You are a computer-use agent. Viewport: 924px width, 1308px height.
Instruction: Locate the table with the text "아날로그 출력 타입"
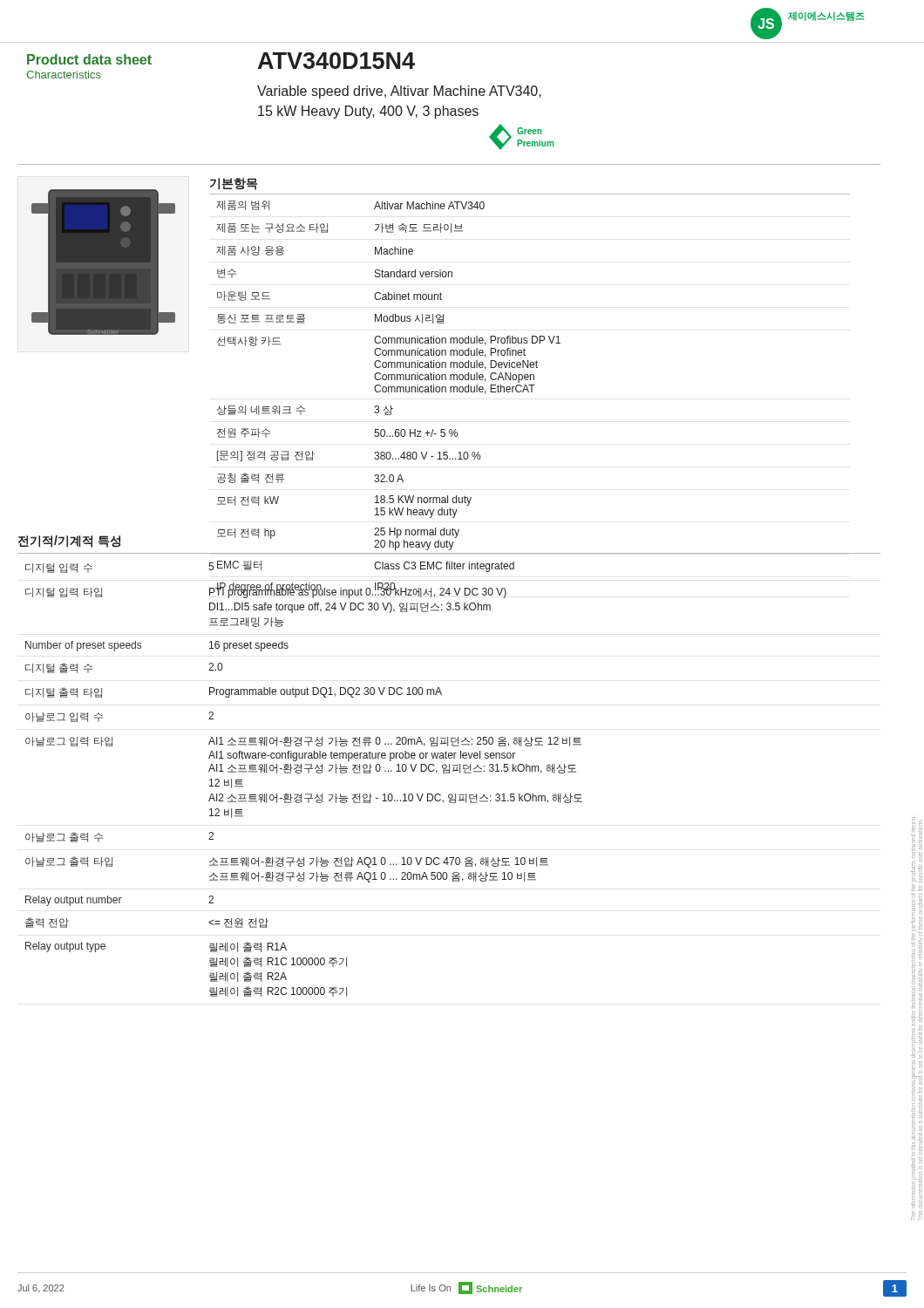tap(449, 780)
